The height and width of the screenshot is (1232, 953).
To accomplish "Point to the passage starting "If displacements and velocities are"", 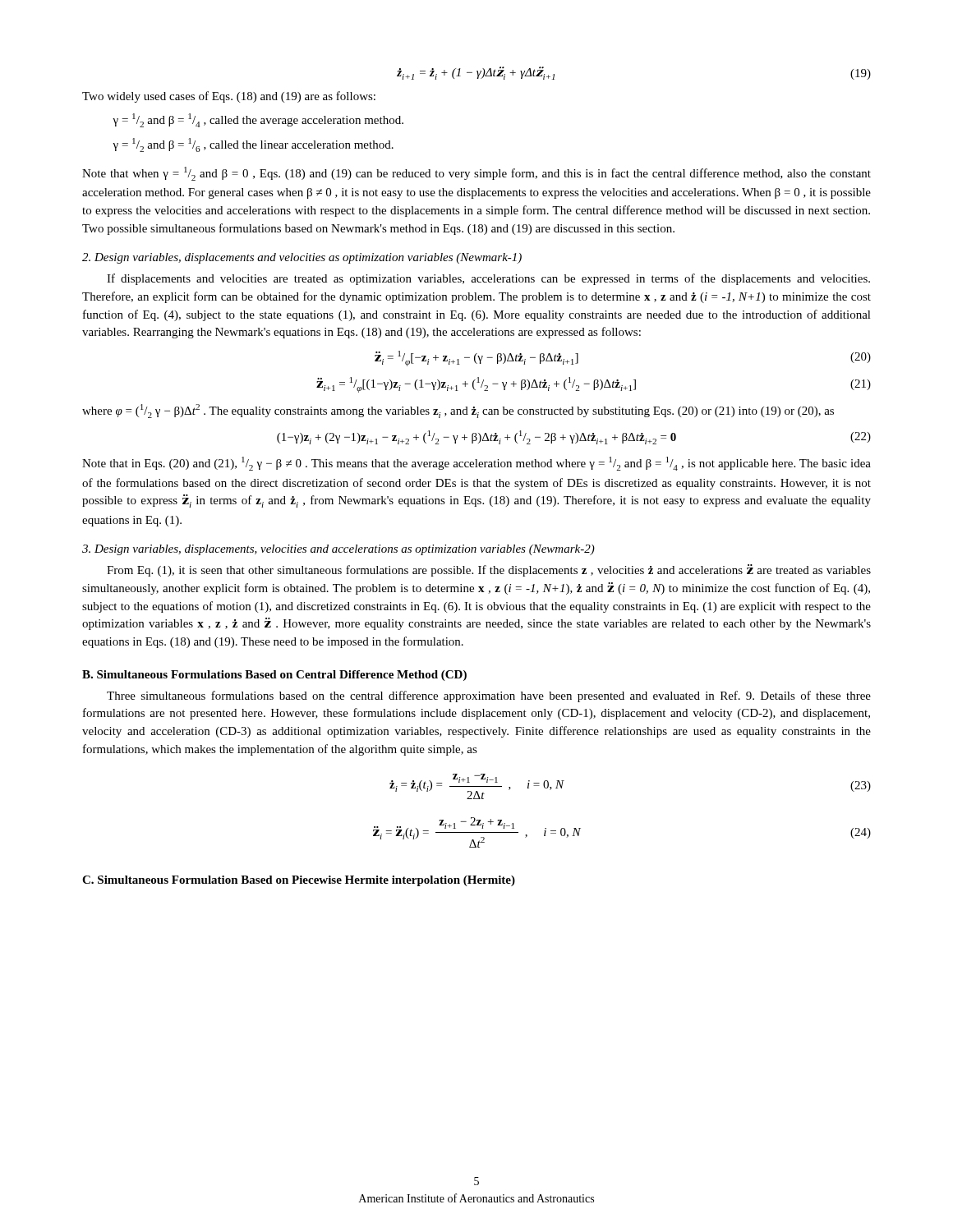I will 476,306.
